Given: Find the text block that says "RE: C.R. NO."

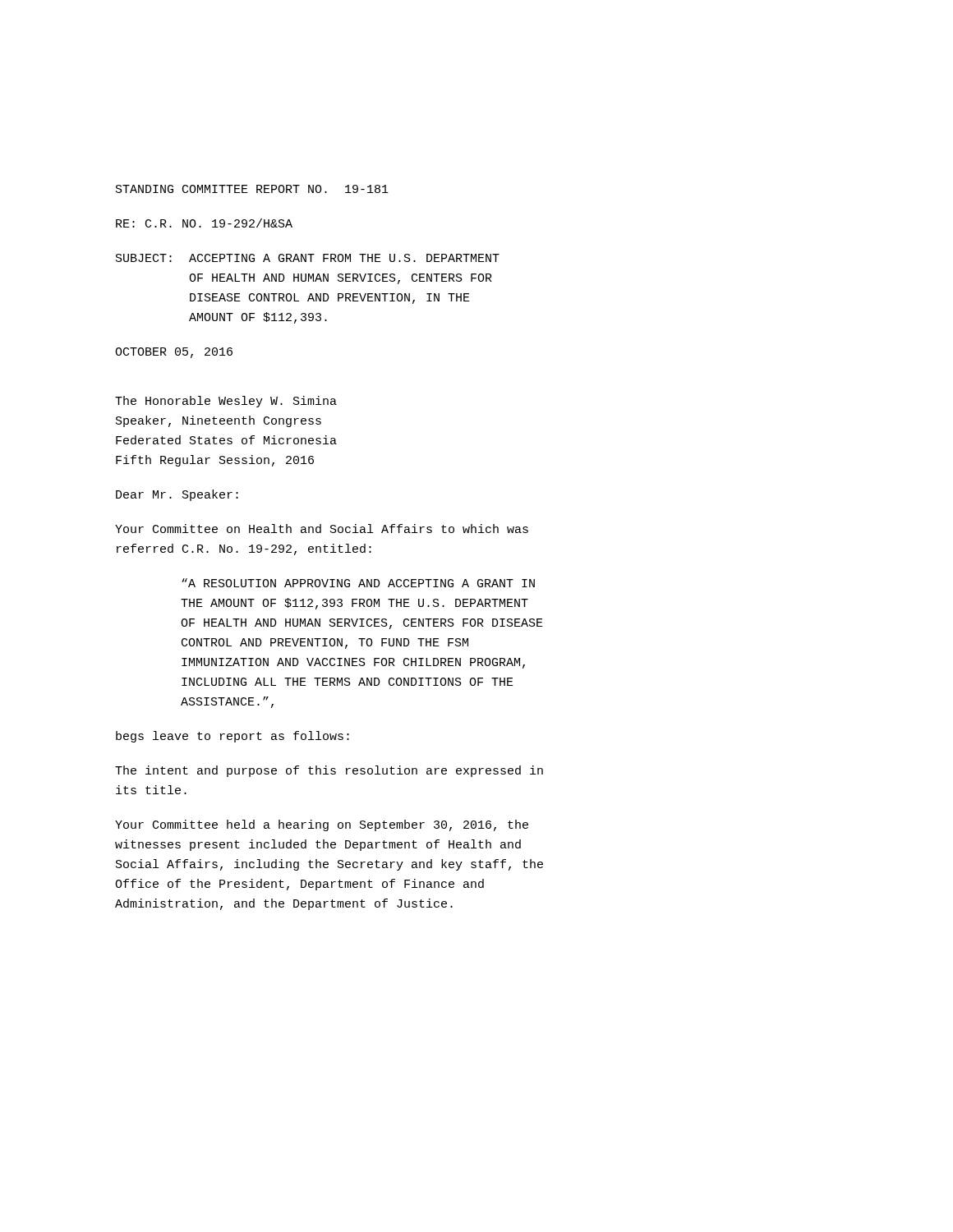Looking at the screenshot, I should pyautogui.click(x=204, y=225).
